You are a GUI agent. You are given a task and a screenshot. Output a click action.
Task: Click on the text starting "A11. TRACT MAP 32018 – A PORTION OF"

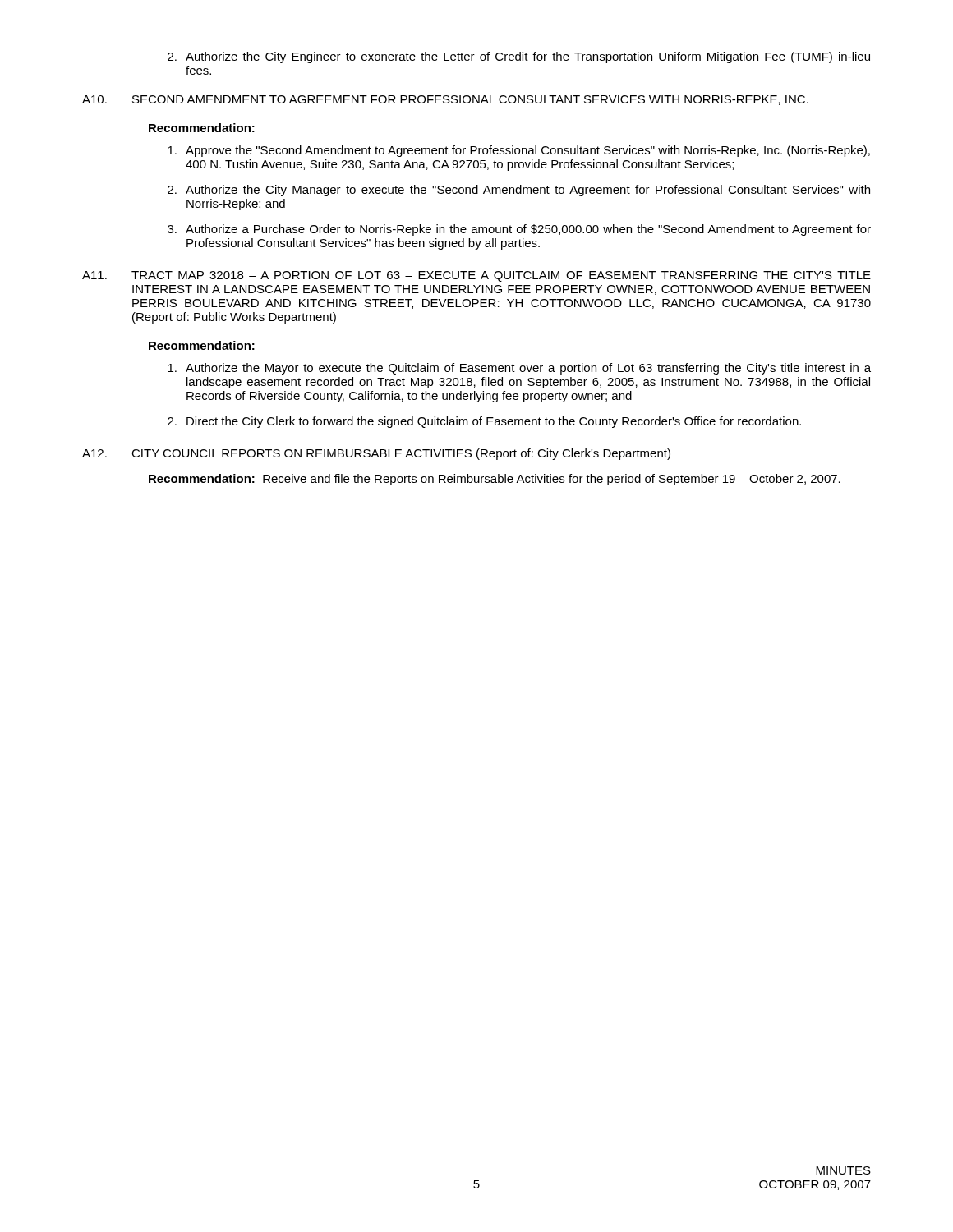[476, 296]
